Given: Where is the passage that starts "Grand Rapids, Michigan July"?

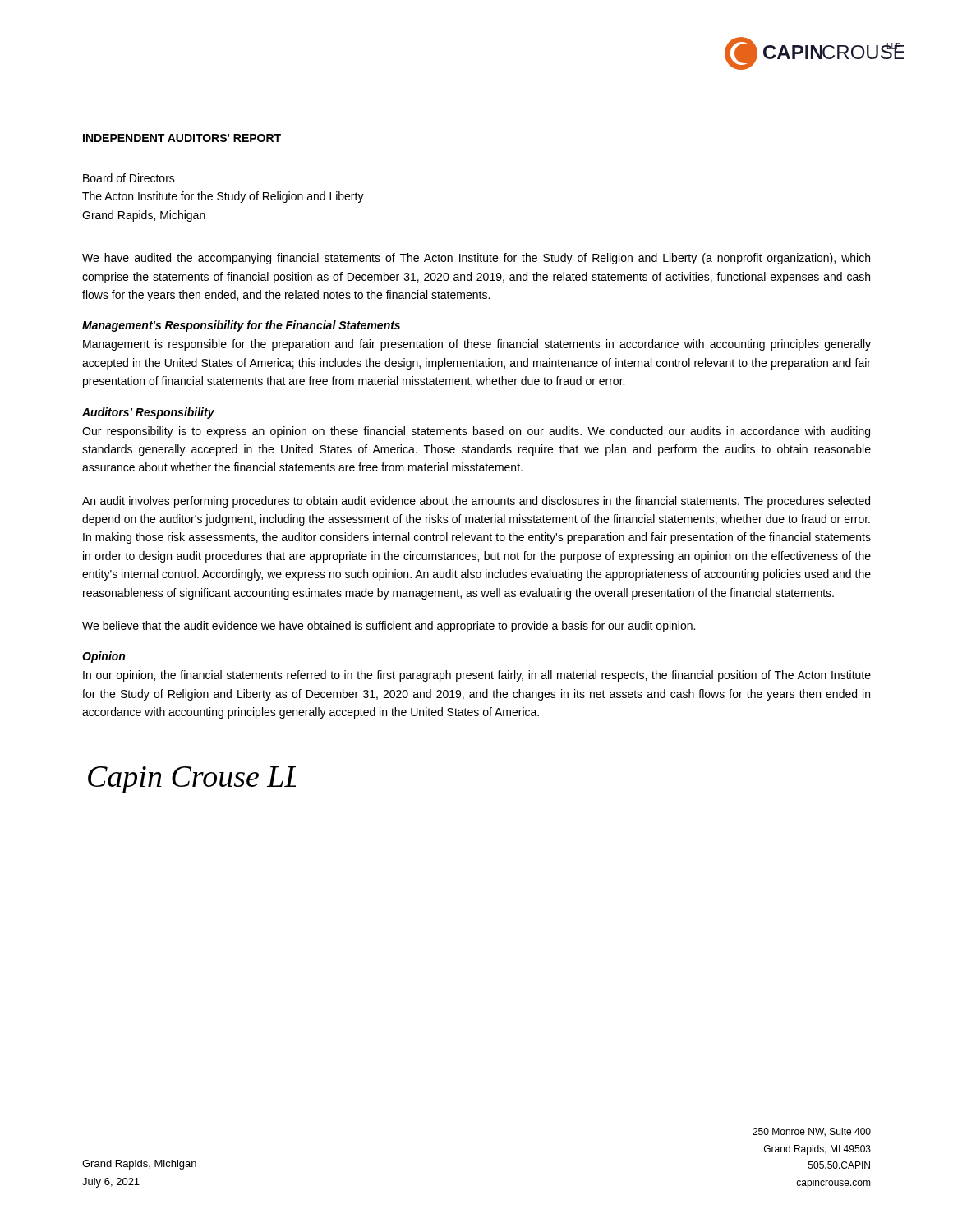Looking at the screenshot, I should (139, 1172).
